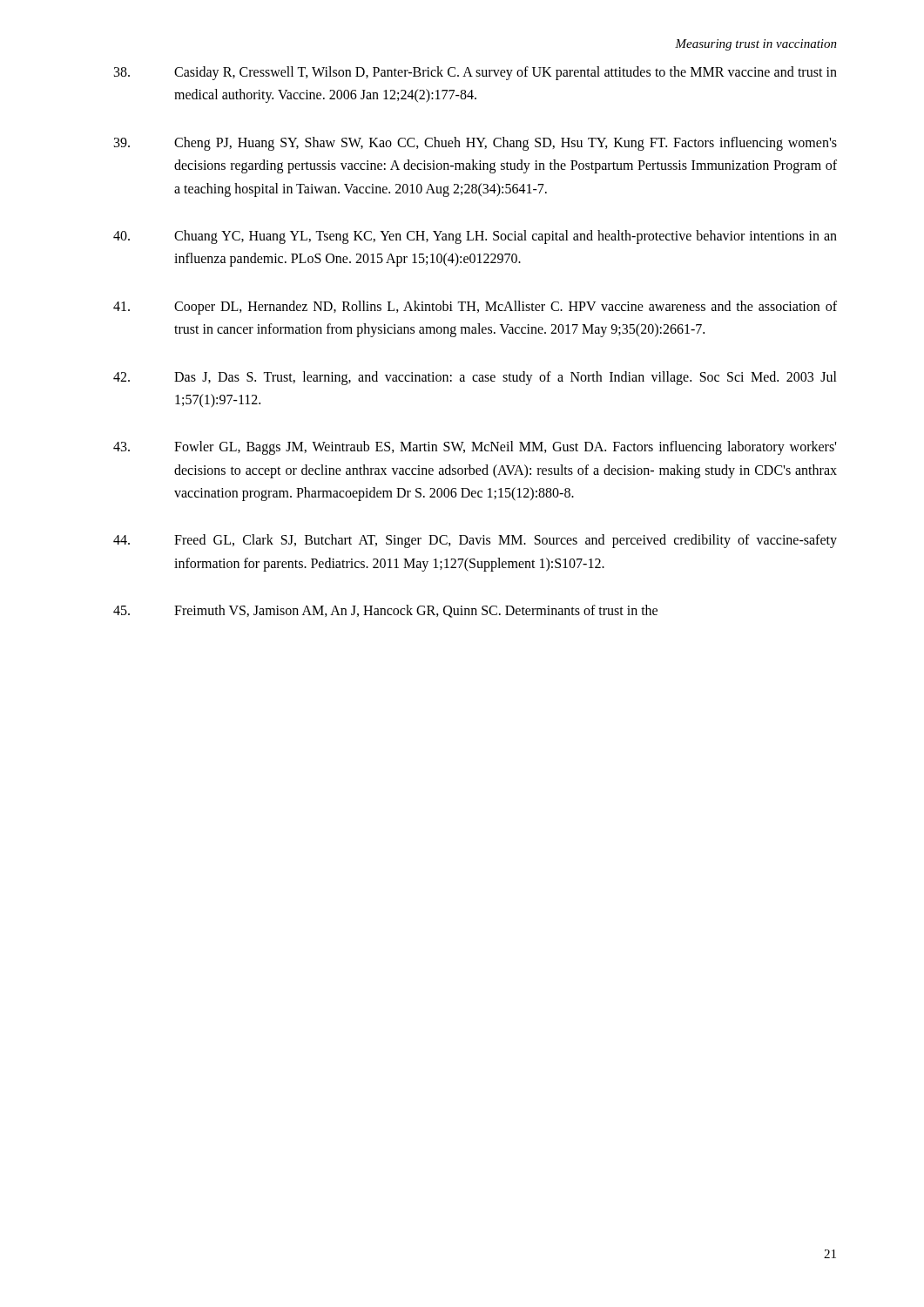Locate the list item that says "38. Casiday R, Cresswell T, Wilson D, Panter-Brick"
The height and width of the screenshot is (1307, 924).
tap(475, 84)
